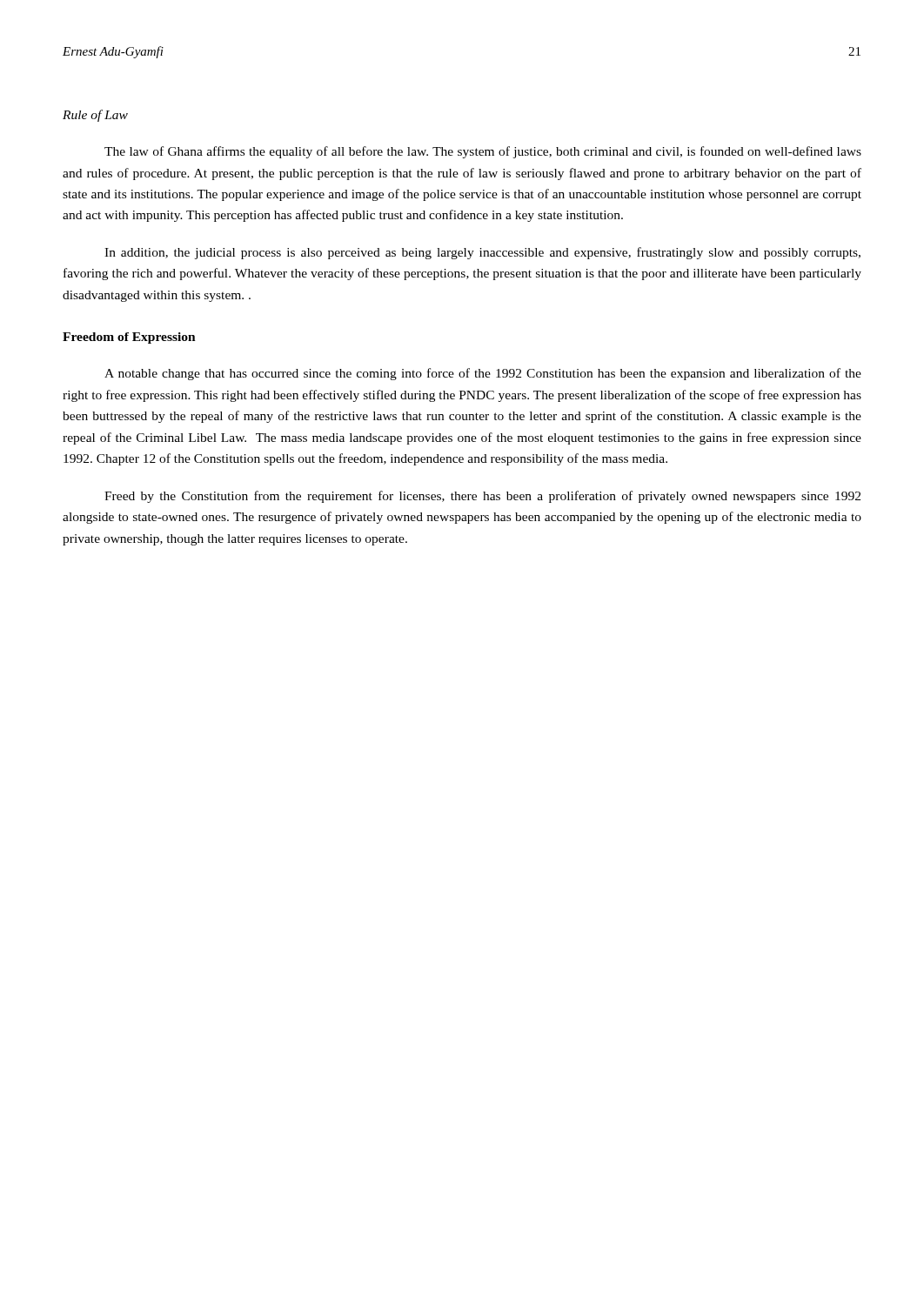This screenshot has height=1305, width=924.
Task: Navigate to the text block starting "The law of Ghana affirms the equality"
Action: pyautogui.click(x=462, y=183)
